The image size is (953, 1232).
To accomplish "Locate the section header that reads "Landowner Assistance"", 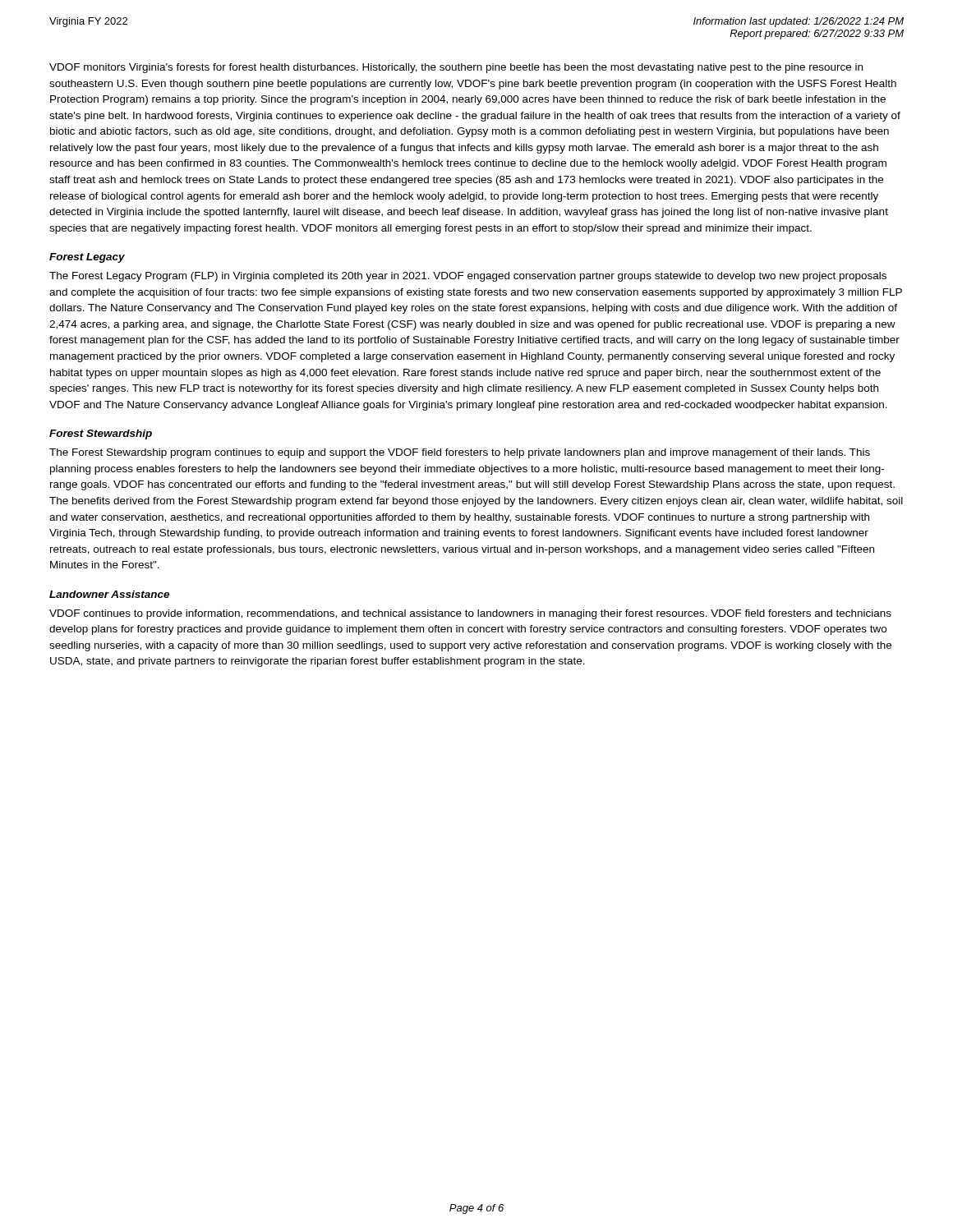I will point(109,594).
